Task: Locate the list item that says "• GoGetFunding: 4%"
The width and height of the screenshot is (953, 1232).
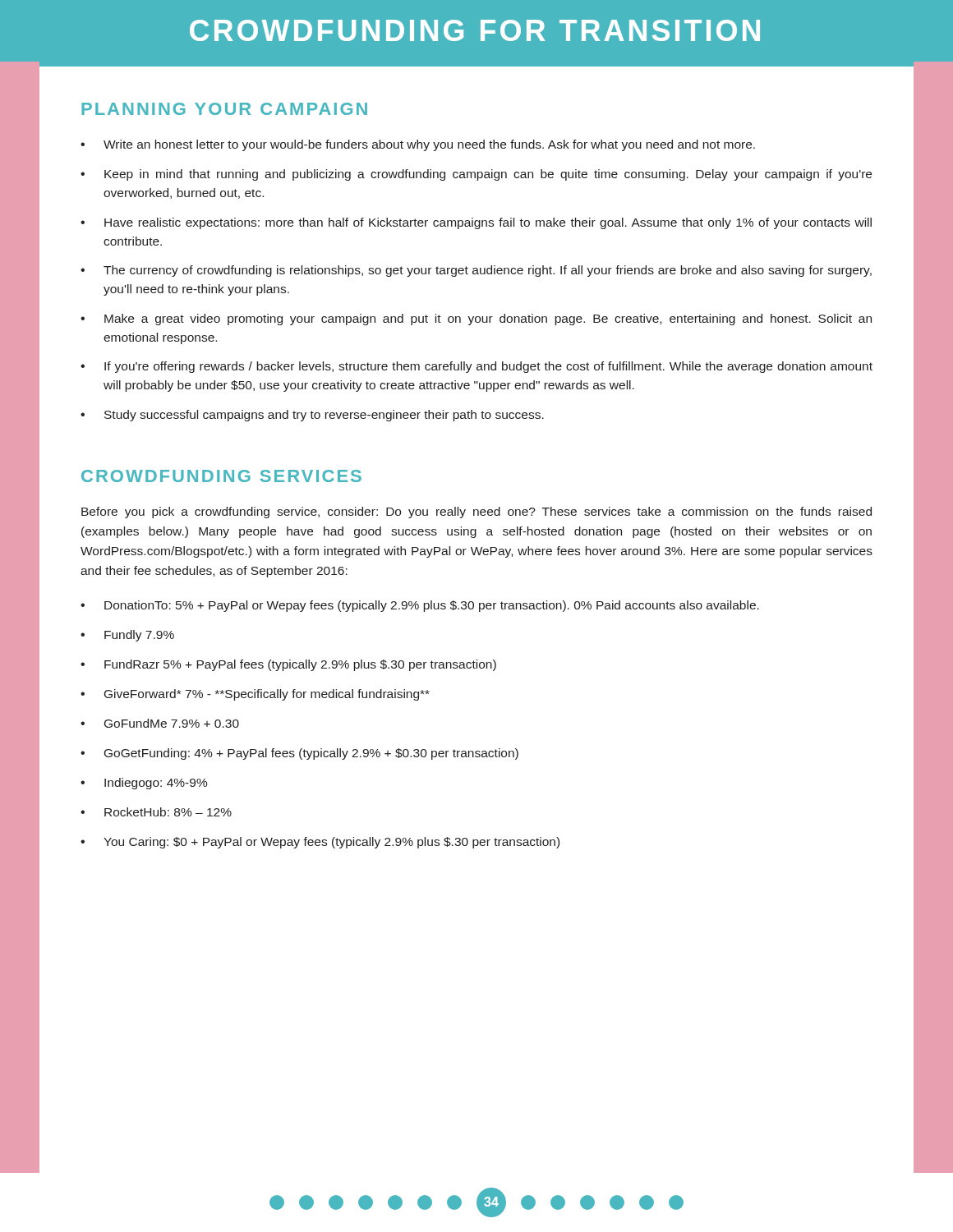Action: [476, 753]
